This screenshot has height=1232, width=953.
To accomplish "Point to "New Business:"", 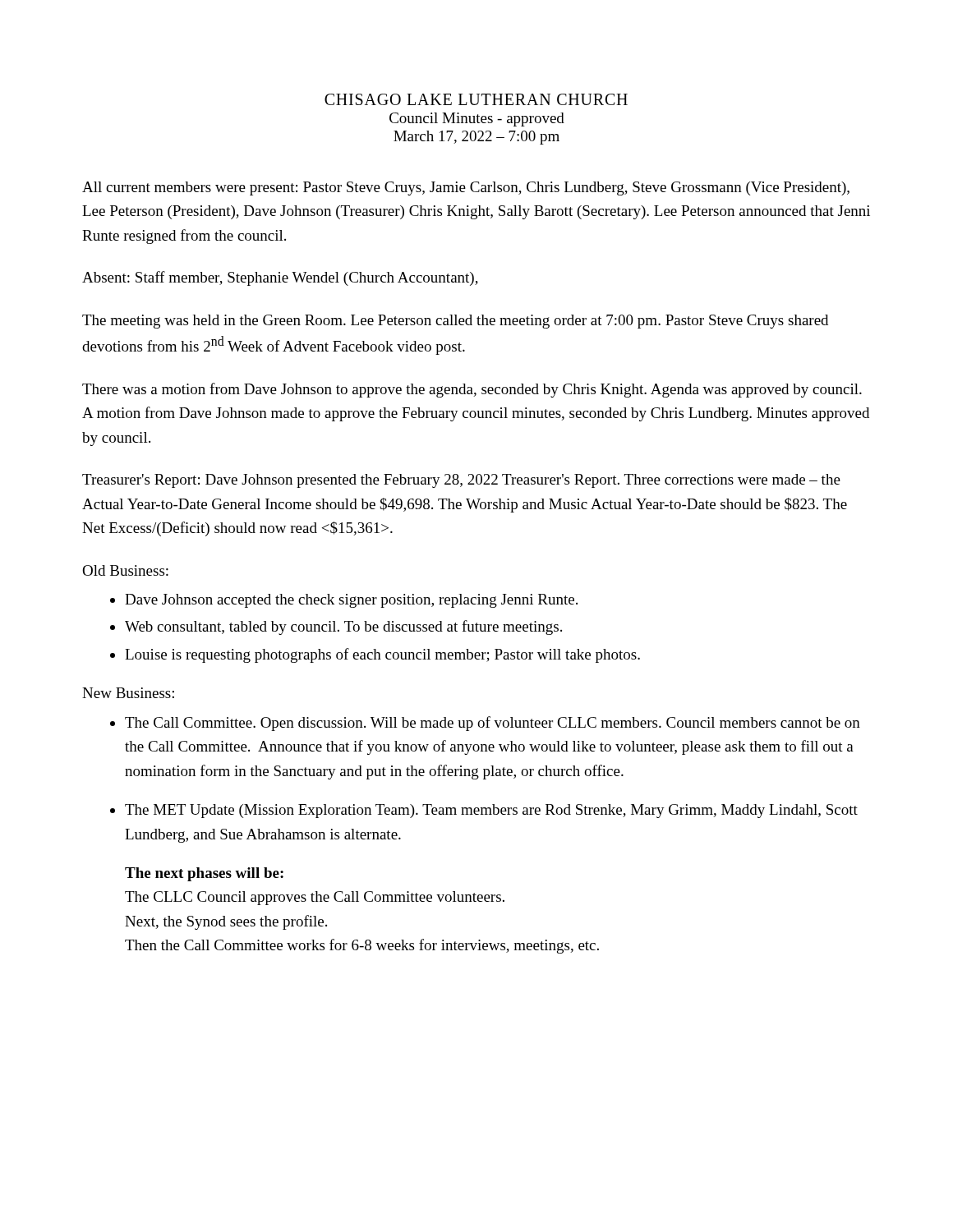I will [129, 693].
